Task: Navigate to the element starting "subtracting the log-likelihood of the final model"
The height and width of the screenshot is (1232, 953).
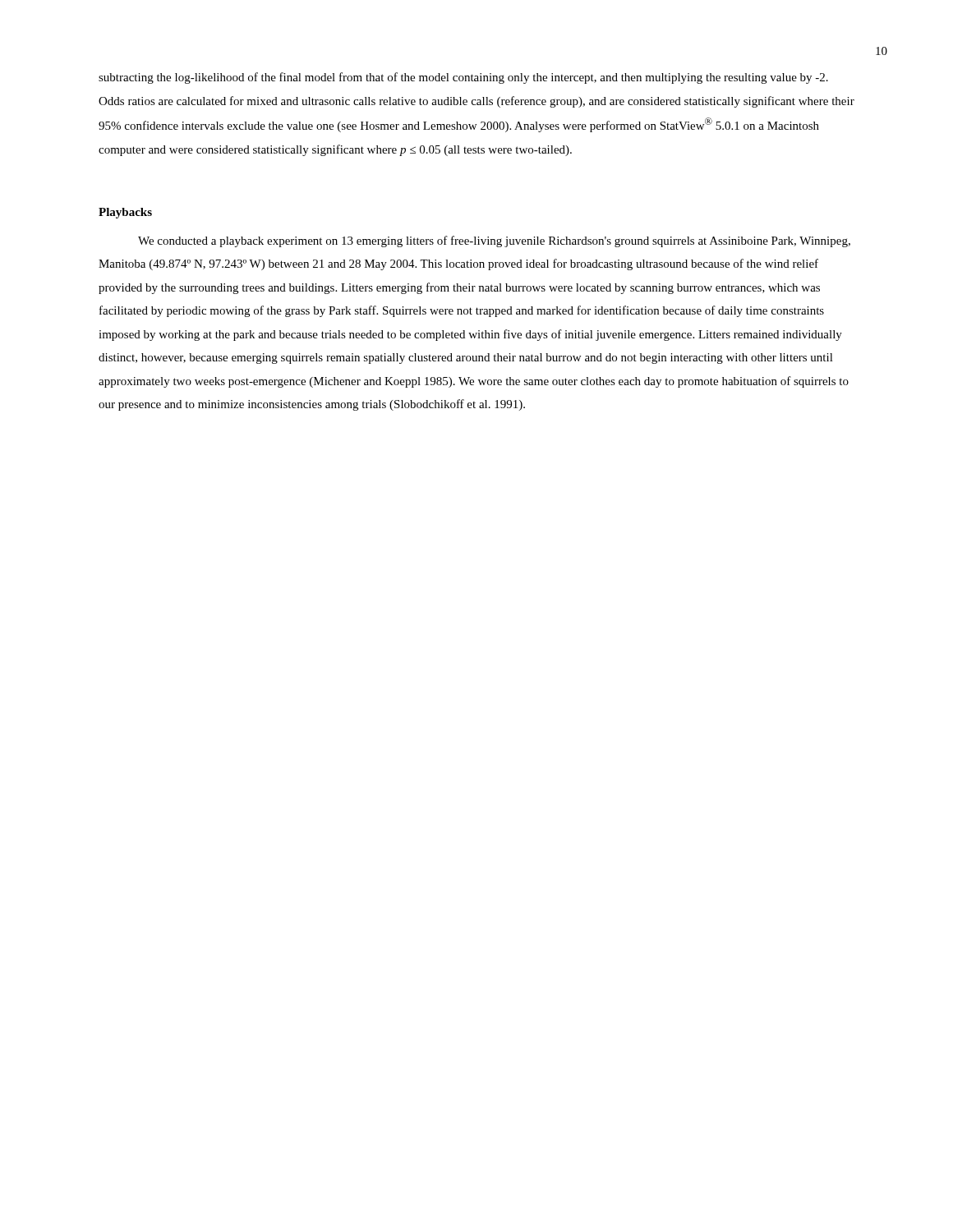Action: click(x=476, y=113)
